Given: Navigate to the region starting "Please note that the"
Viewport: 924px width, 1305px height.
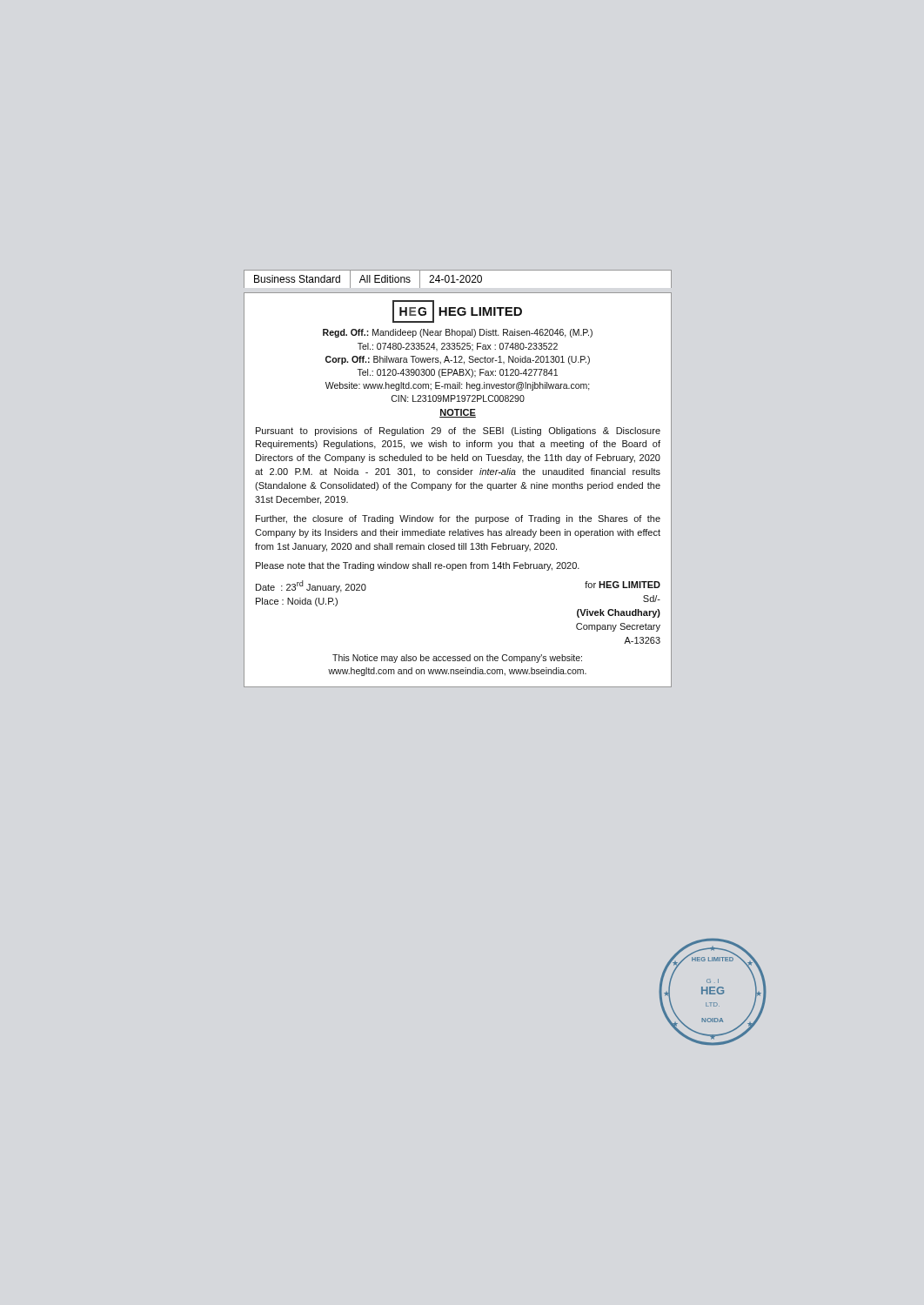Looking at the screenshot, I should (x=417, y=565).
